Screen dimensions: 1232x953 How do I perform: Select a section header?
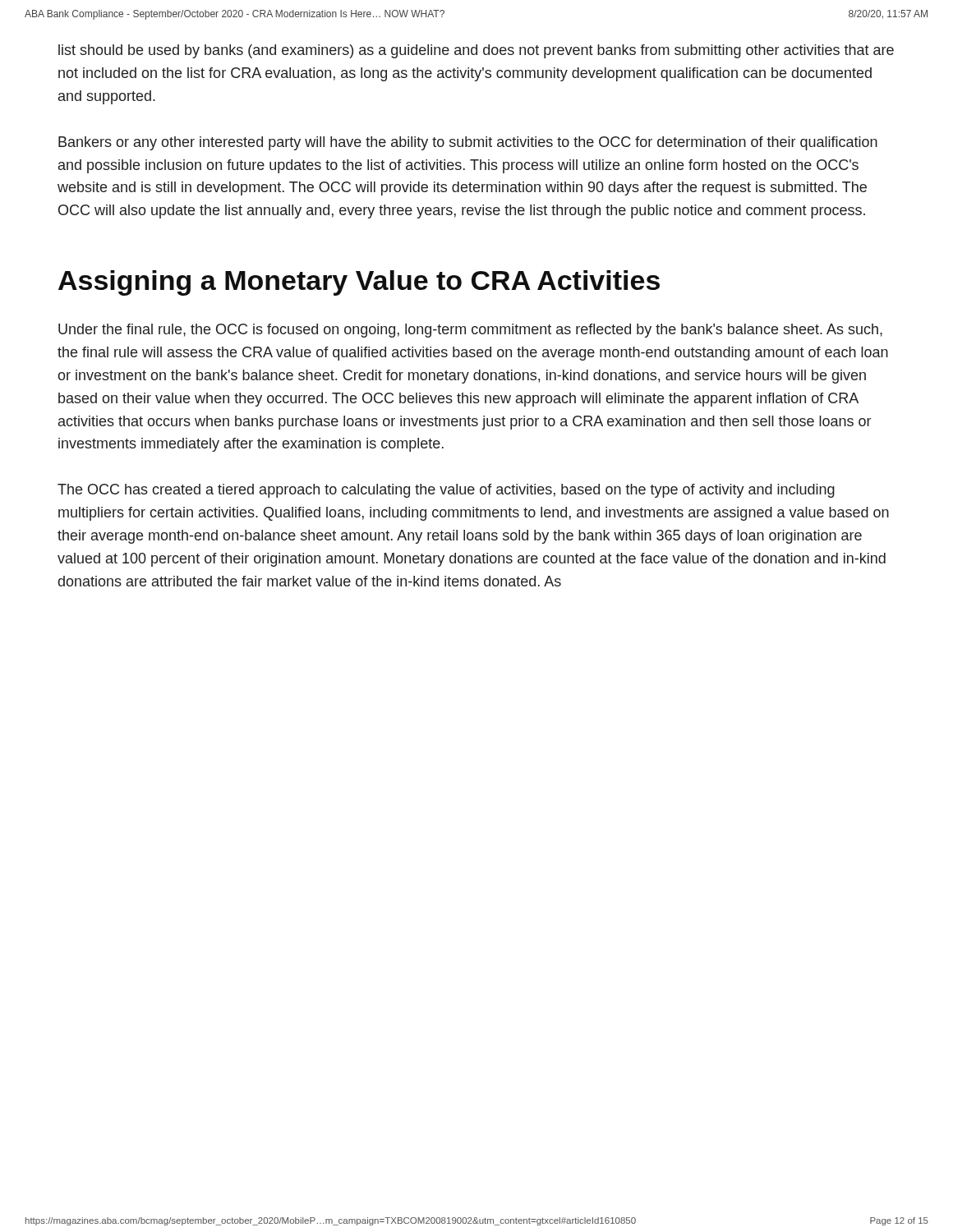pyautogui.click(x=359, y=280)
